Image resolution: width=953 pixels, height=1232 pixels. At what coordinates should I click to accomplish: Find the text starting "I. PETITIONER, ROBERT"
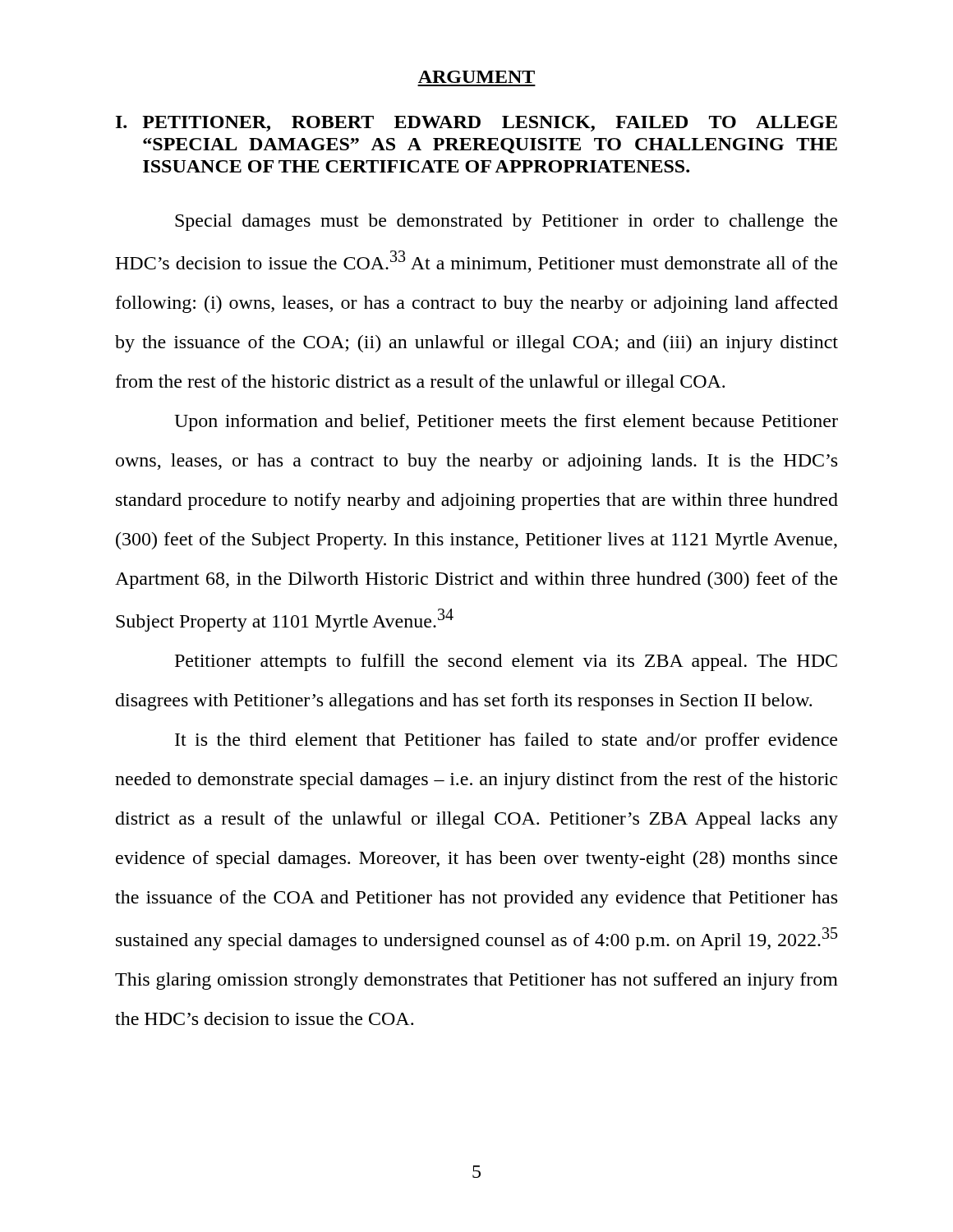[x=476, y=144]
